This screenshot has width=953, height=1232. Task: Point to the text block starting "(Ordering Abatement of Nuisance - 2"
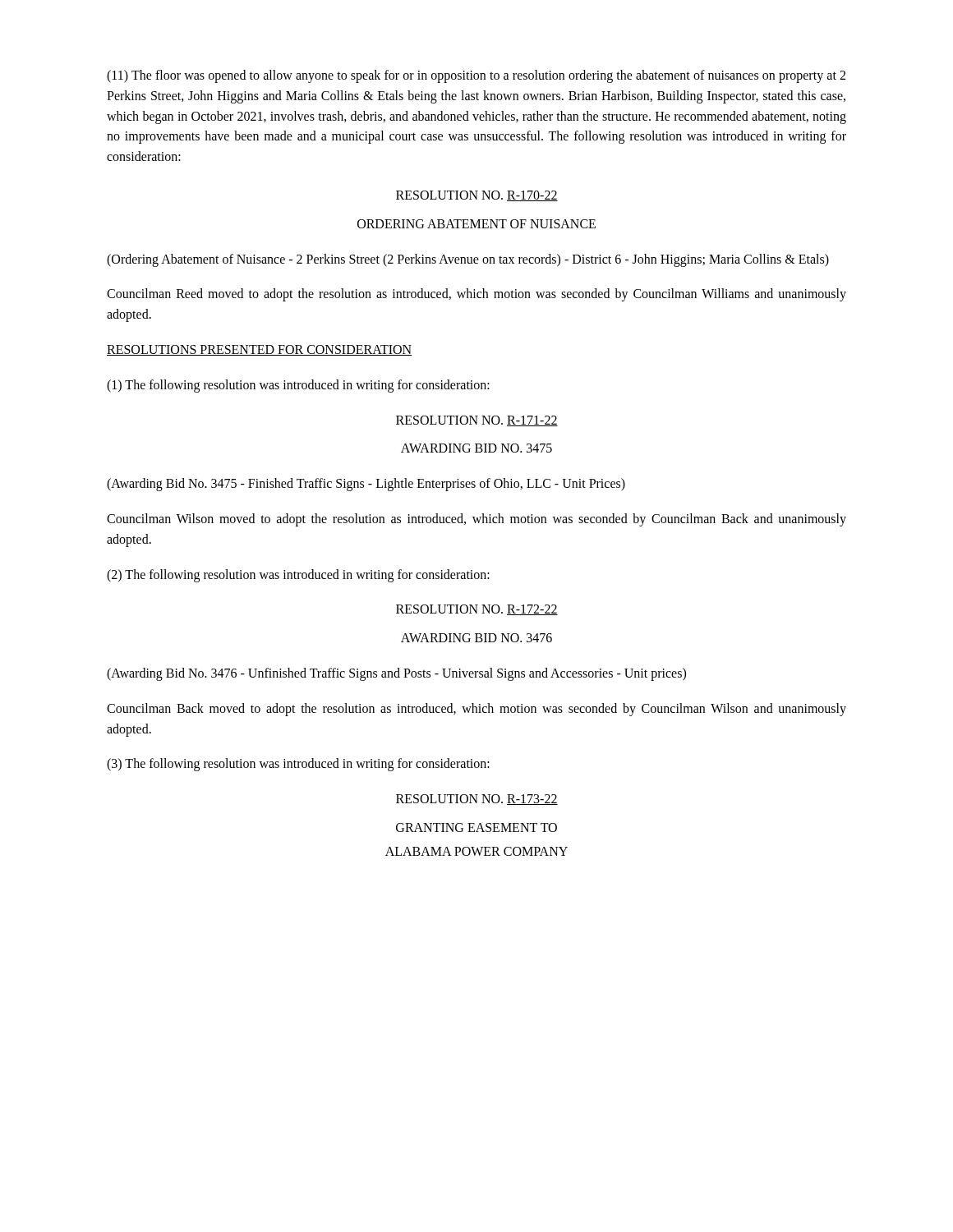tap(468, 259)
